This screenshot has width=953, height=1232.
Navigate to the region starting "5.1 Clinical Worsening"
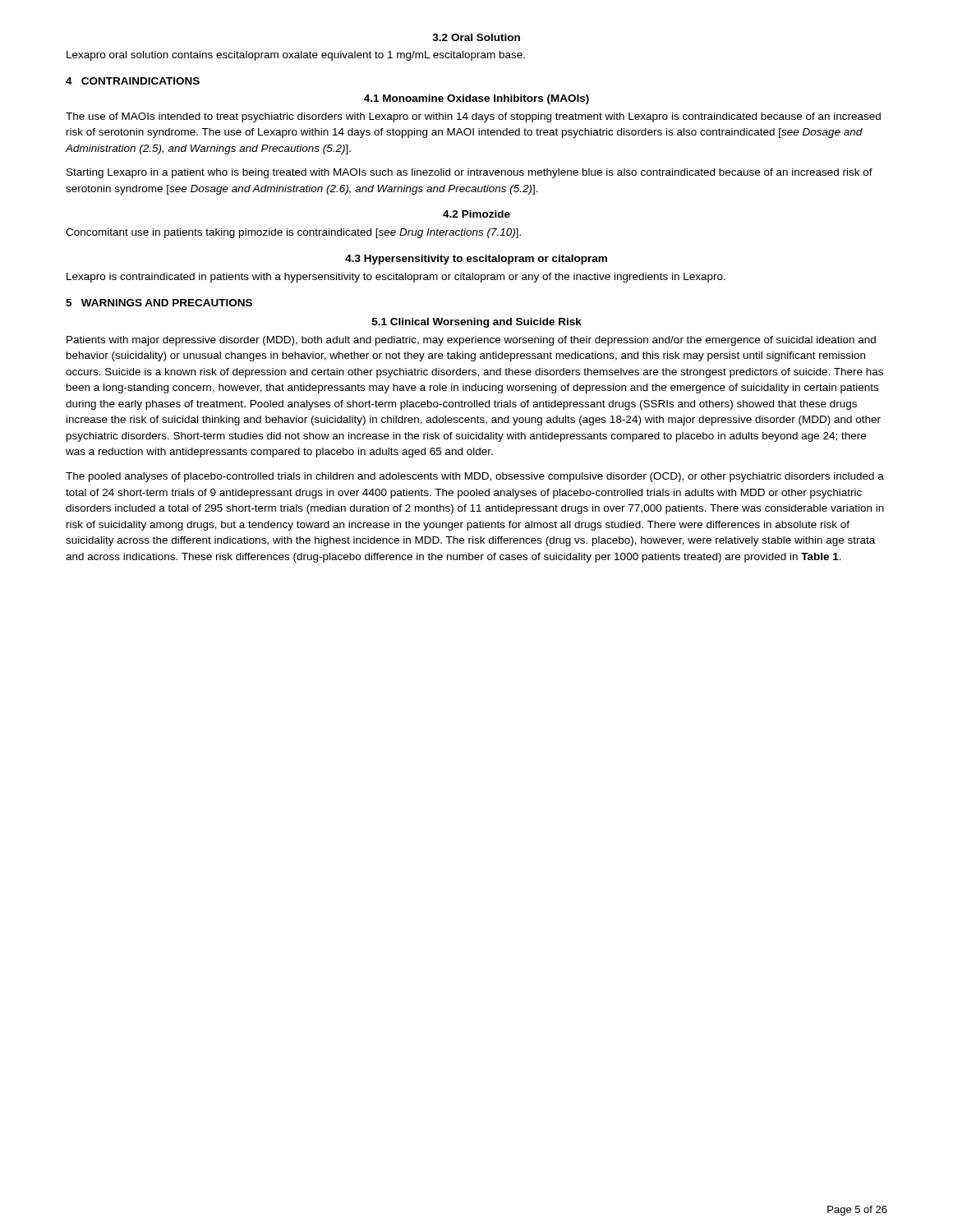pyautogui.click(x=476, y=321)
